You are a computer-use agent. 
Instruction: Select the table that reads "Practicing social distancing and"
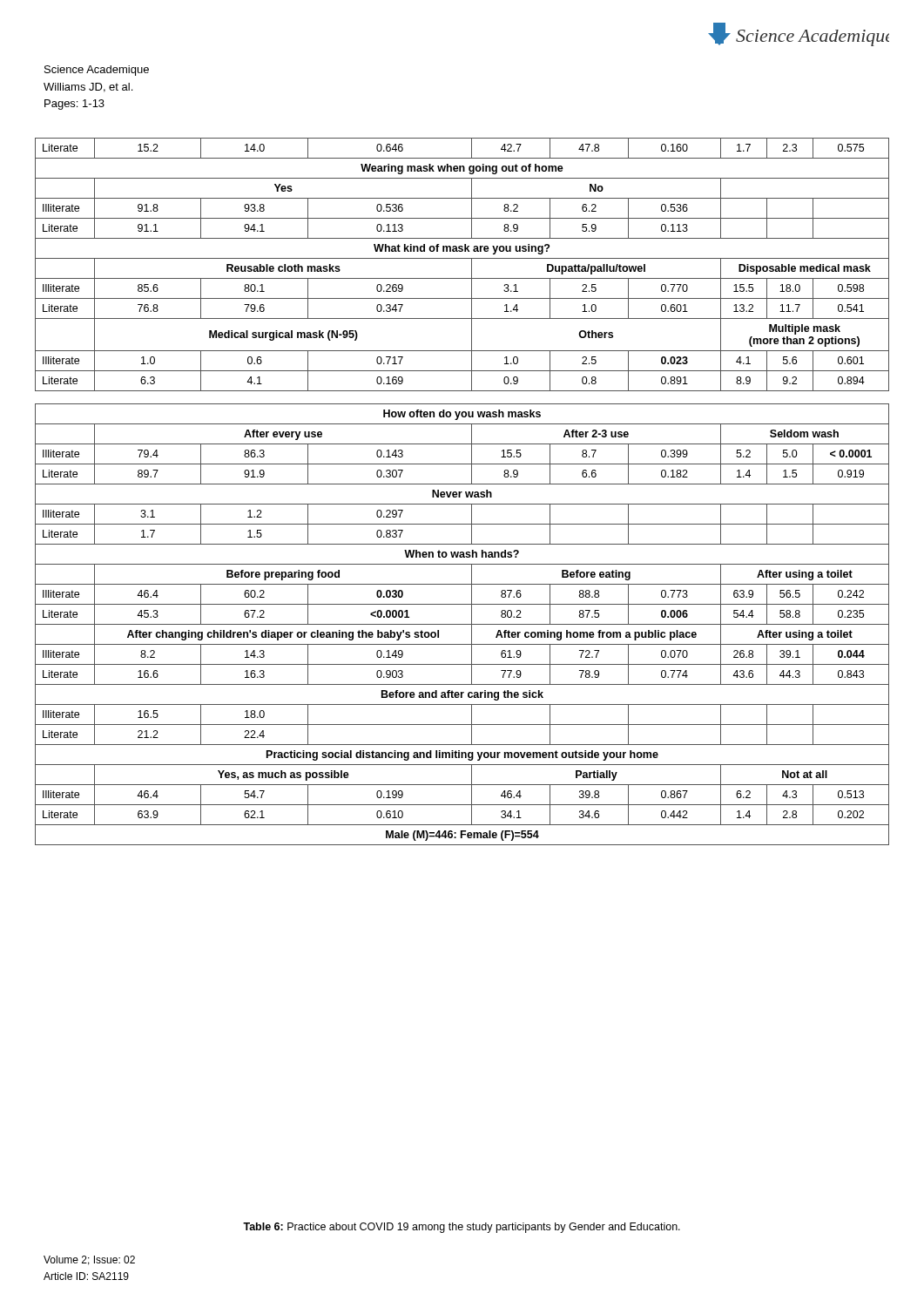(462, 491)
